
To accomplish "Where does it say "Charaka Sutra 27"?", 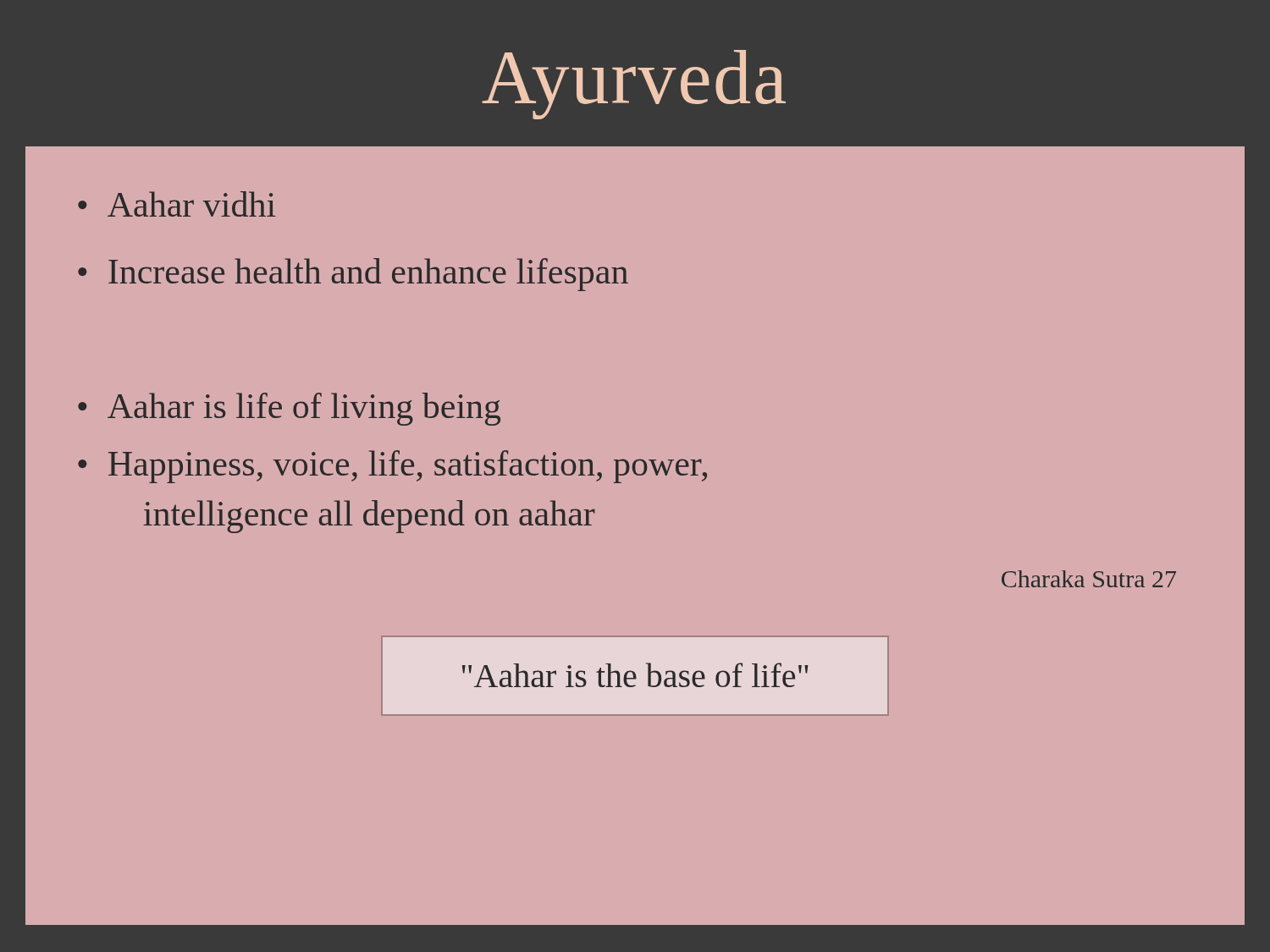I will (1089, 578).
